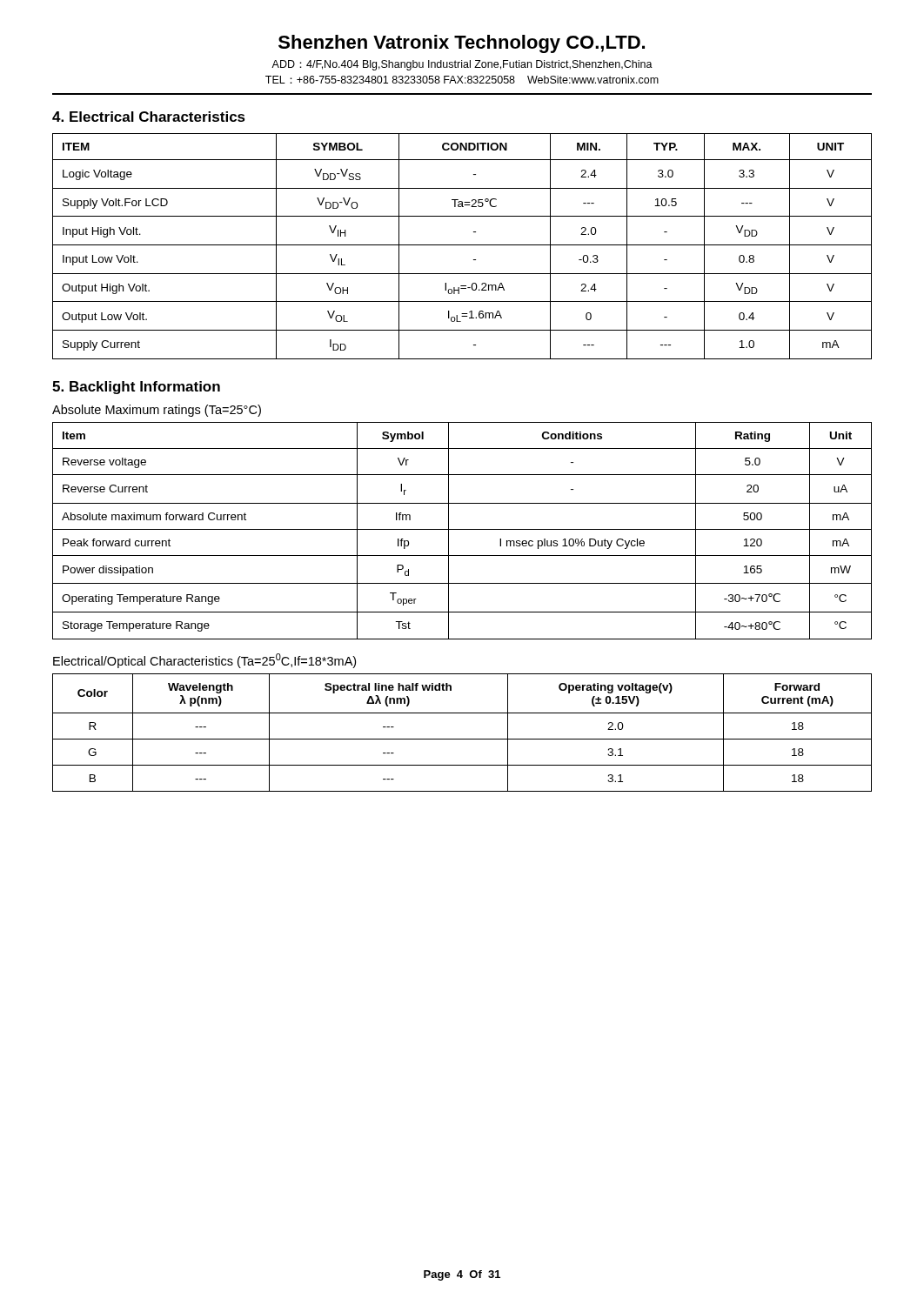
Task: Locate the section header that says "4. Electrical Characteristics"
Action: (149, 117)
